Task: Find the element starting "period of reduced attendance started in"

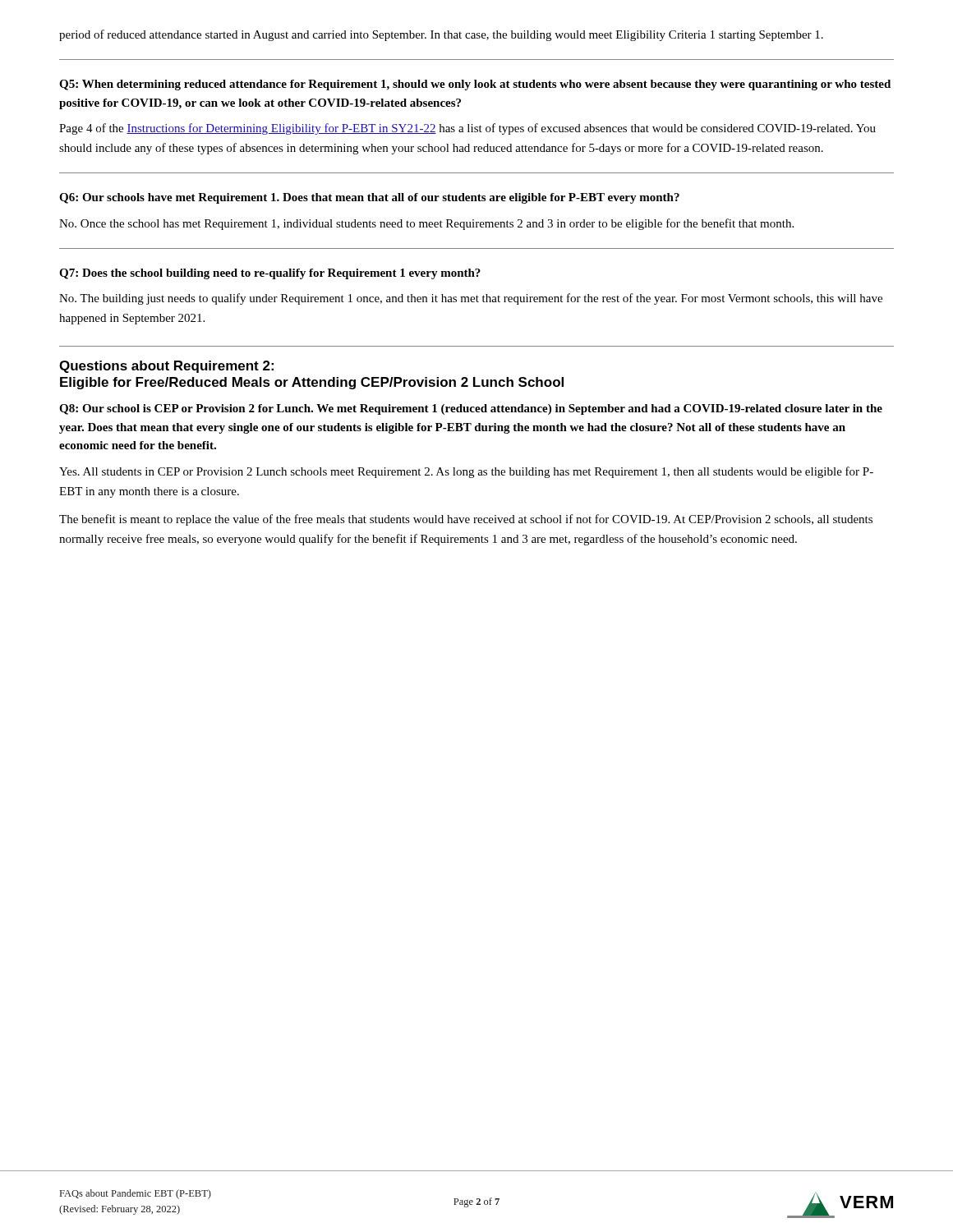Action: coord(476,34)
